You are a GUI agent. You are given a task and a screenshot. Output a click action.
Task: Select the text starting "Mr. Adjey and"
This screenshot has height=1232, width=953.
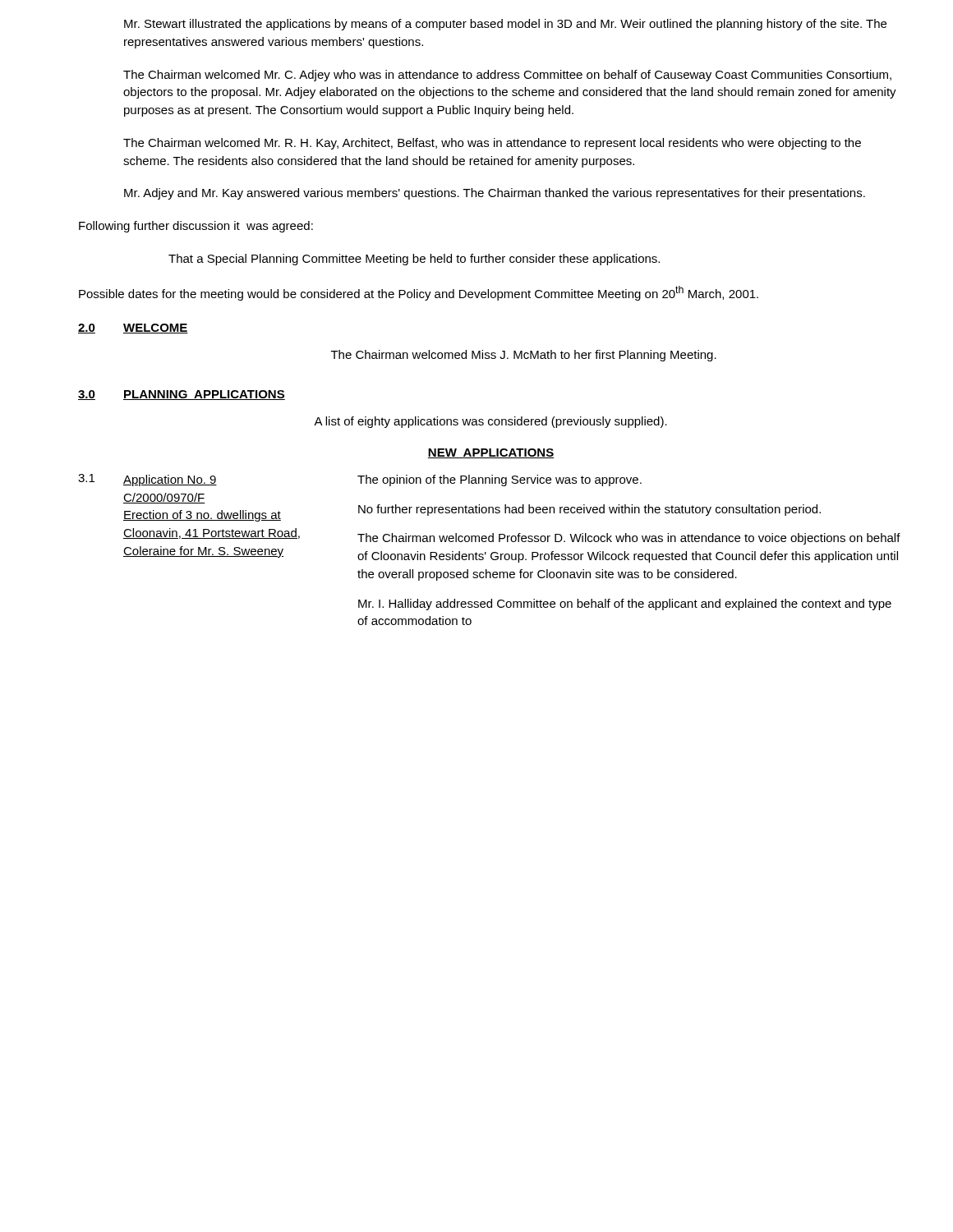[x=495, y=193]
